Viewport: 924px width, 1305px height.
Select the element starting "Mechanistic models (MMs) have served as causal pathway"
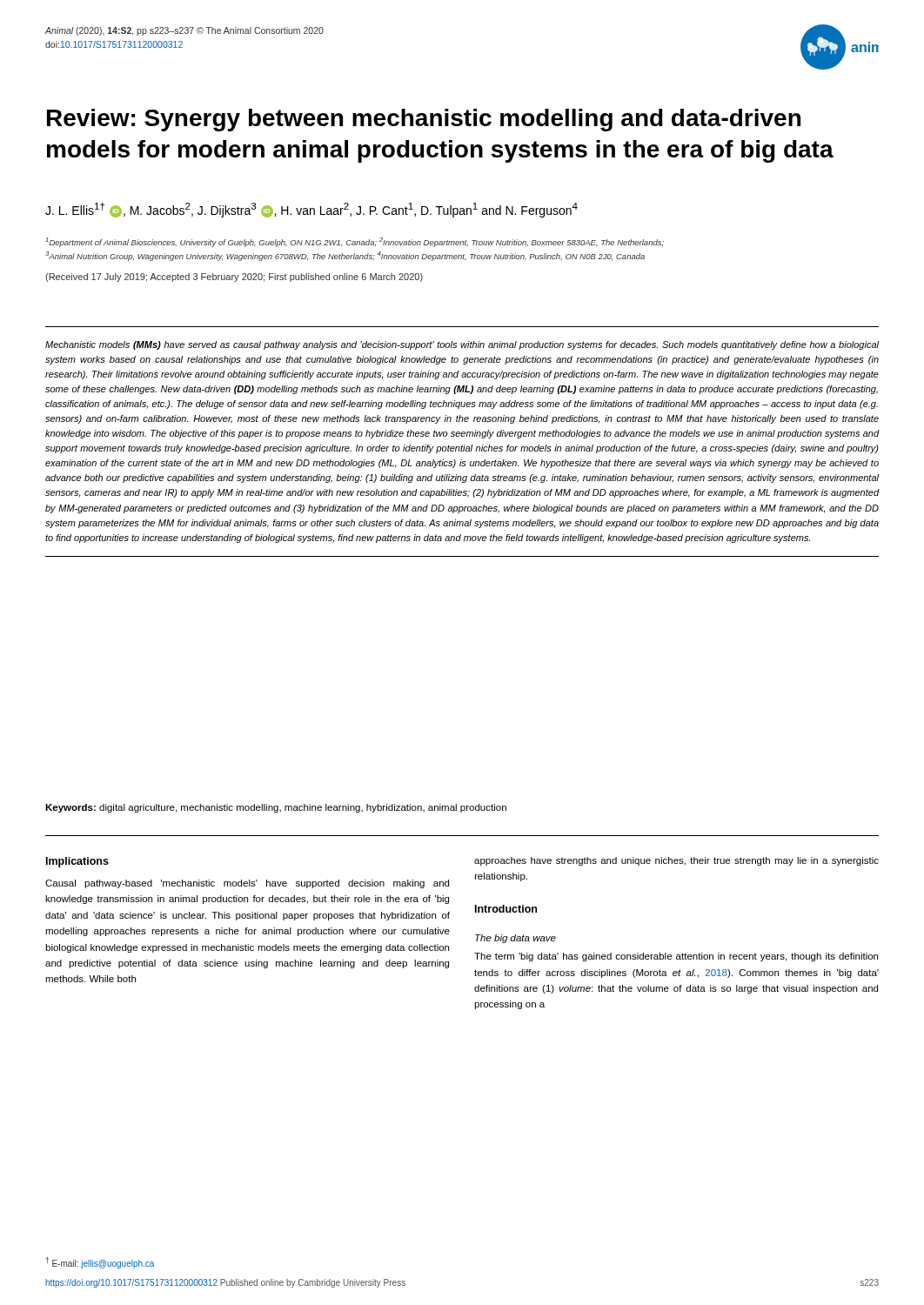pyautogui.click(x=462, y=441)
